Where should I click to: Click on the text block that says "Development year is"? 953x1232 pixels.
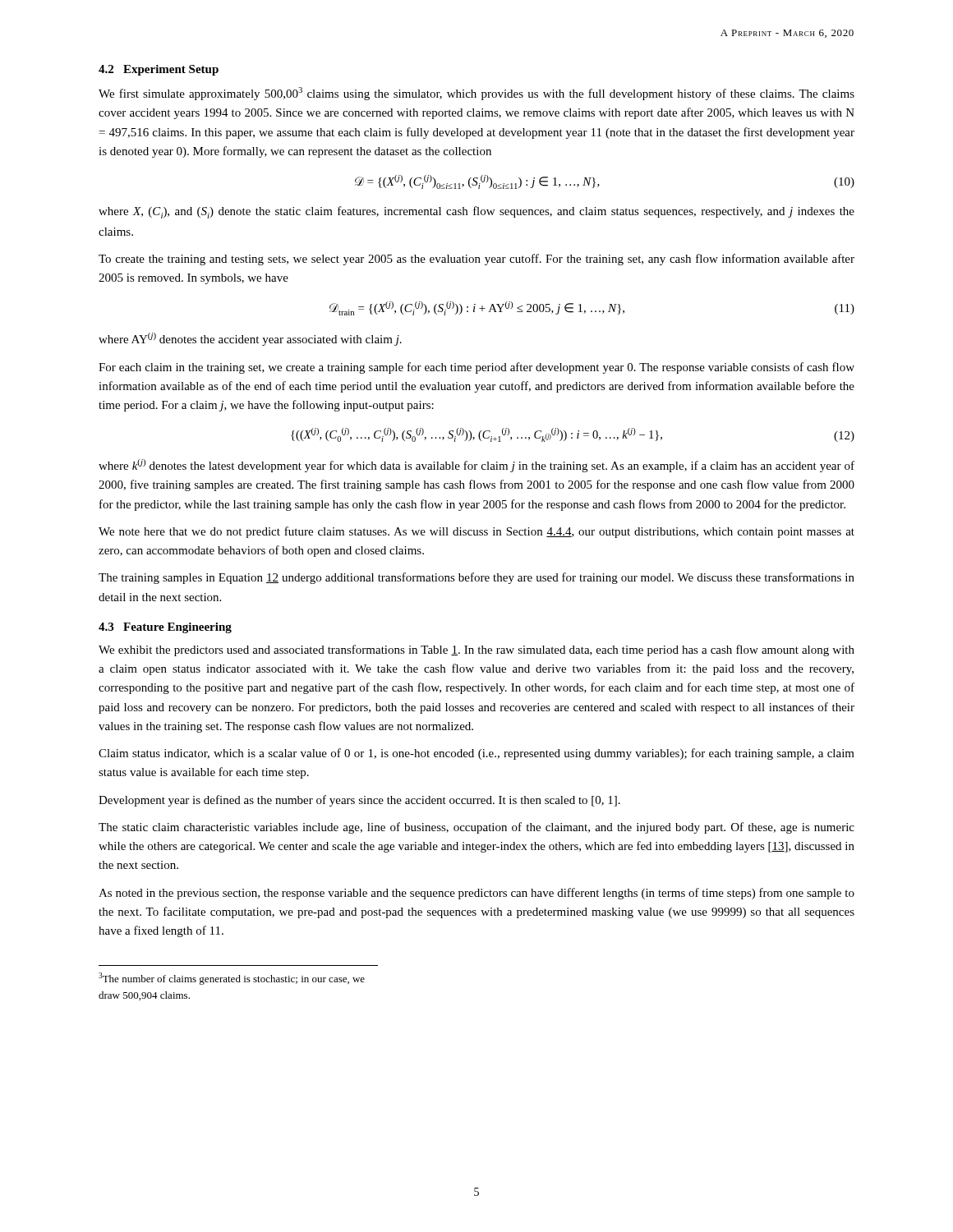click(360, 800)
